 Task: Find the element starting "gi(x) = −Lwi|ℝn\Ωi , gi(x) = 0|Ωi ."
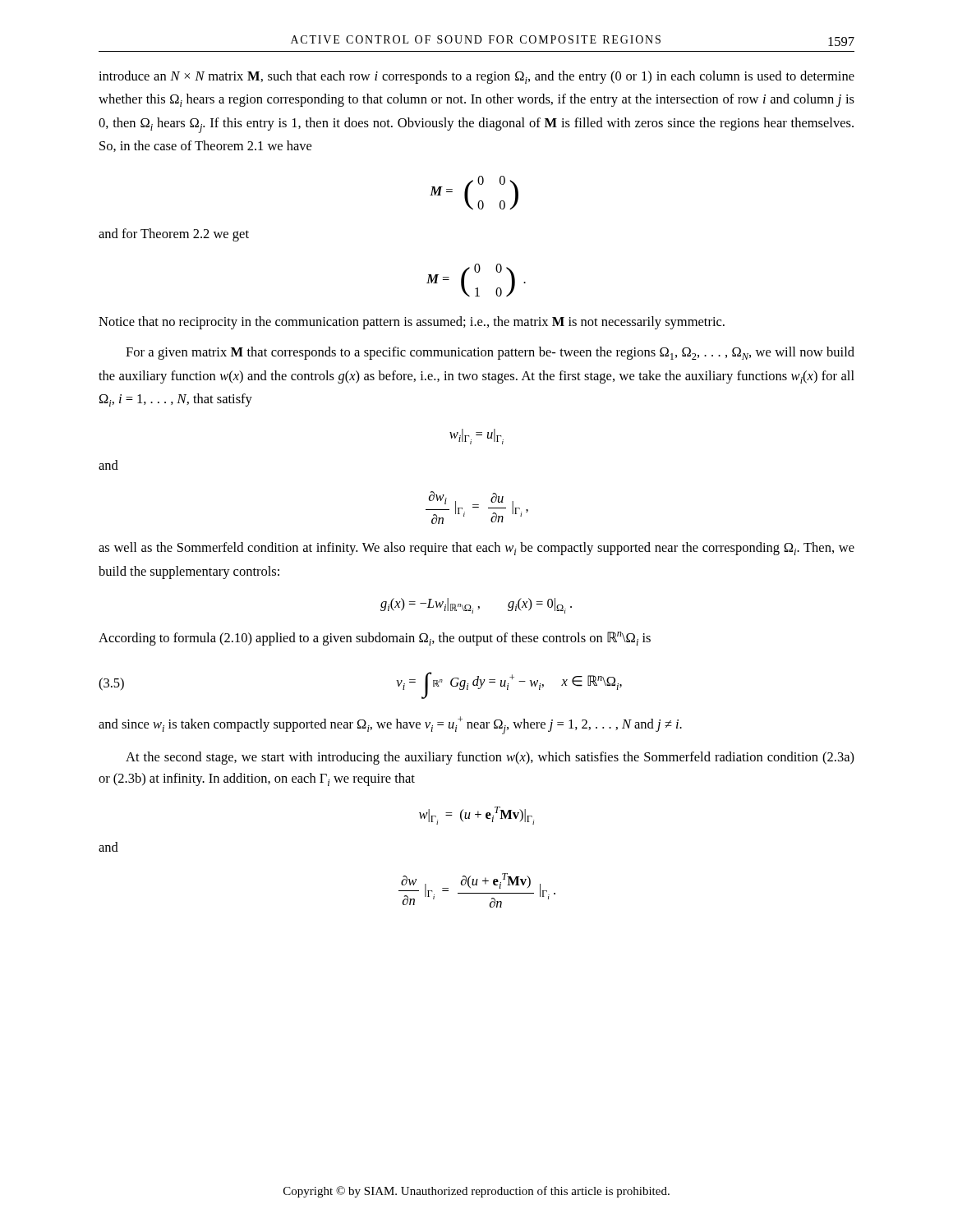(476, 606)
